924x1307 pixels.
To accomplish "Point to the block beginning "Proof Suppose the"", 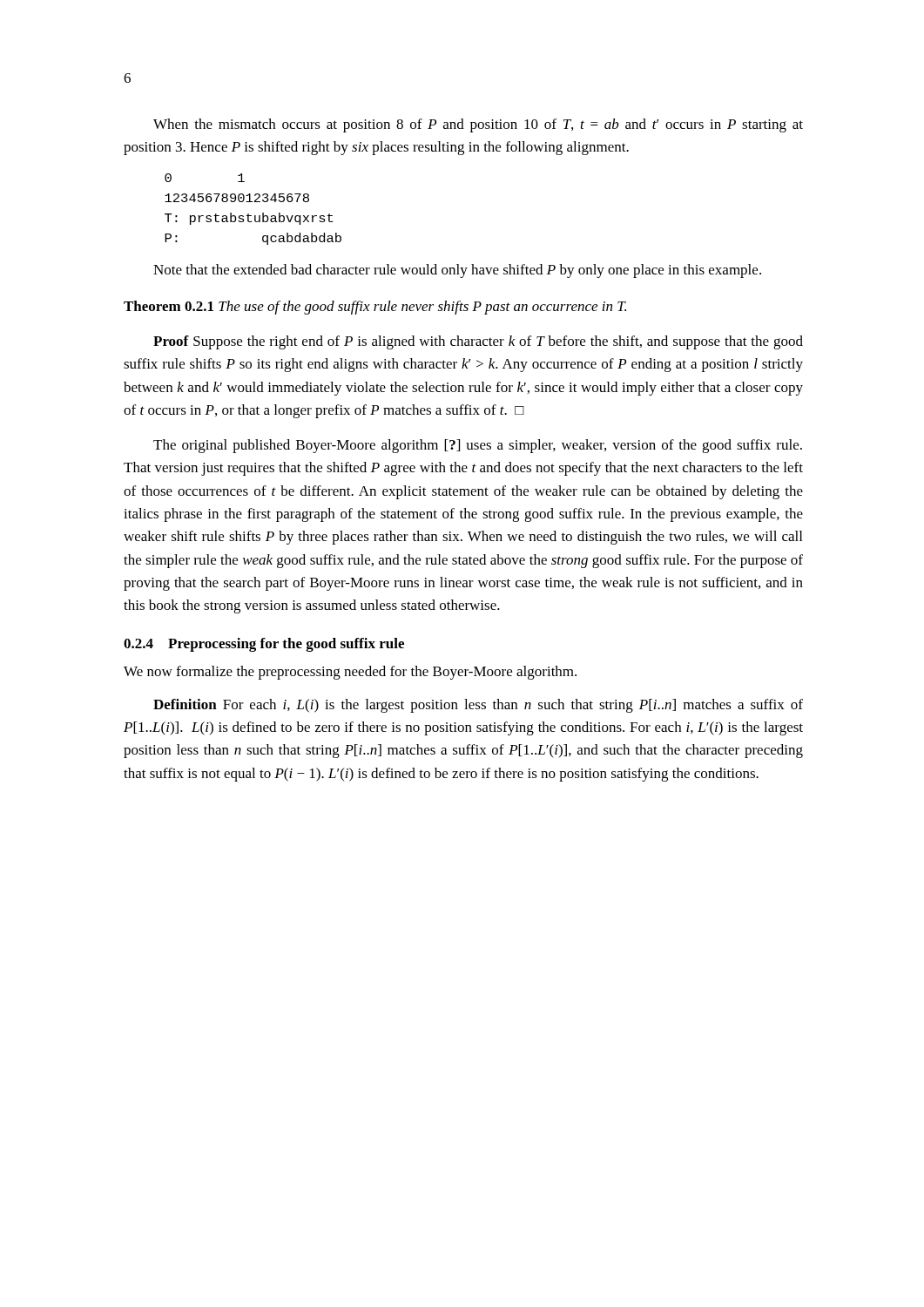I will click(463, 376).
